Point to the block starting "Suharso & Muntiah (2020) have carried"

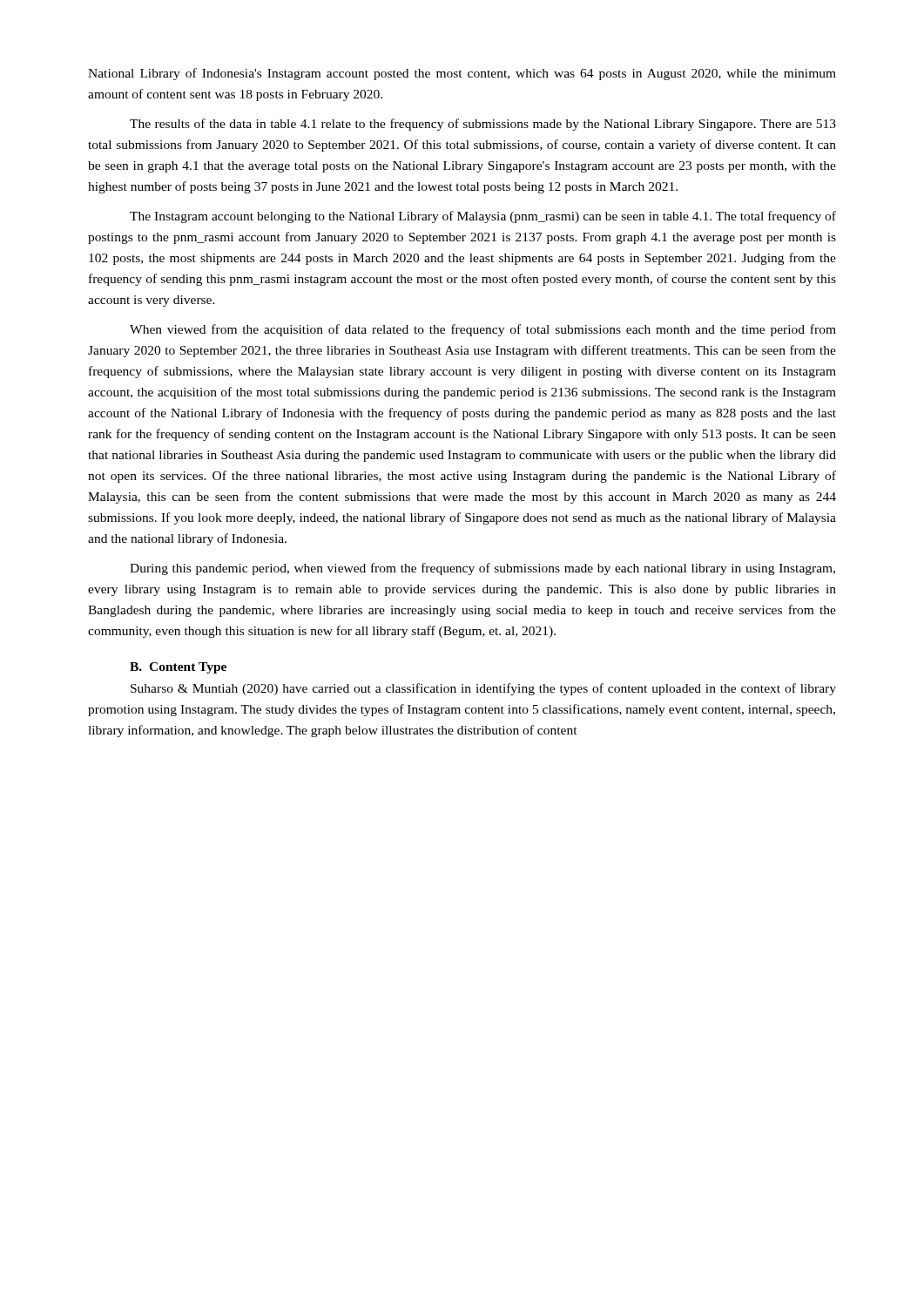(x=462, y=710)
